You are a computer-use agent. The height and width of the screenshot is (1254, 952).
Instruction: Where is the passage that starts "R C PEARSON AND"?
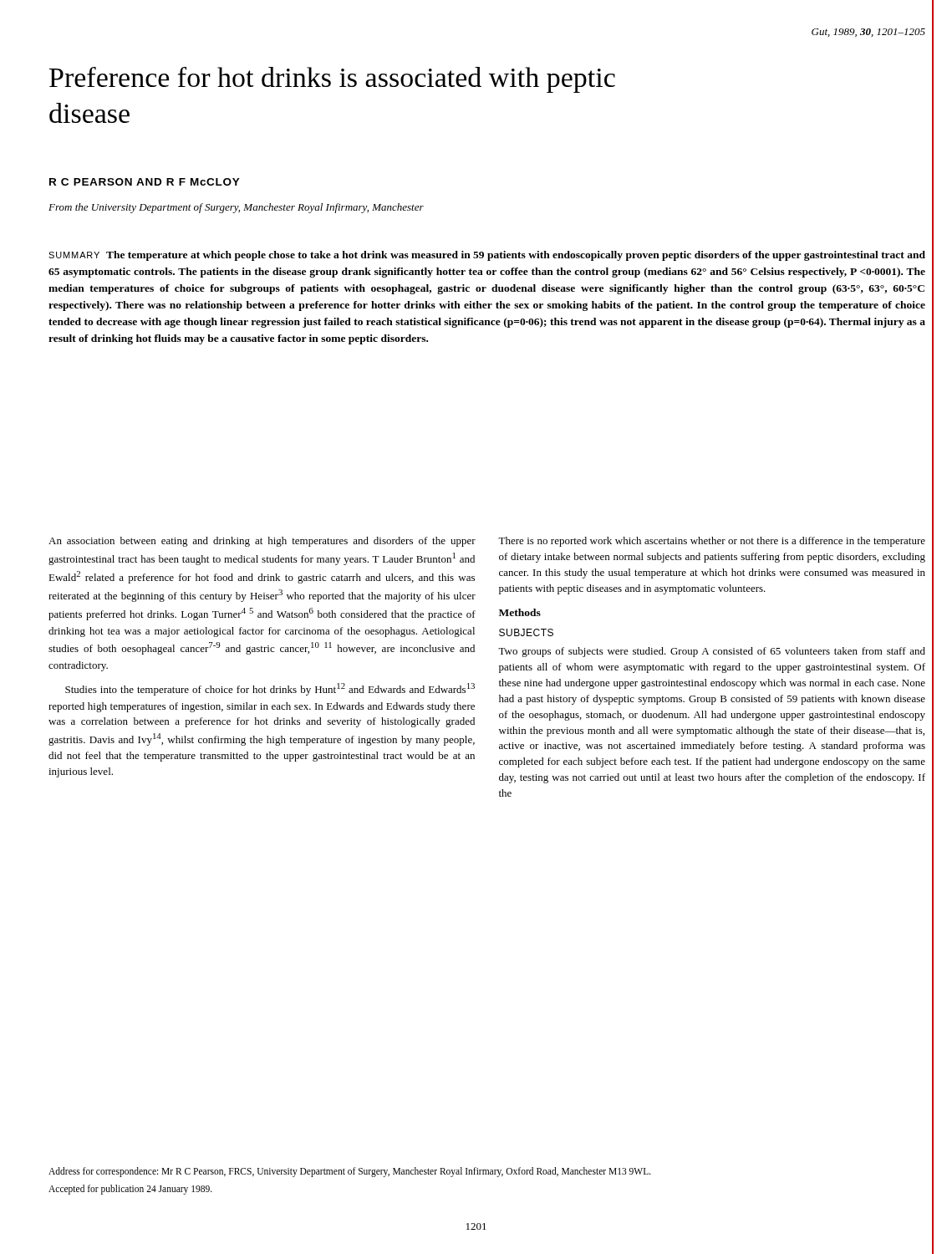click(x=144, y=182)
